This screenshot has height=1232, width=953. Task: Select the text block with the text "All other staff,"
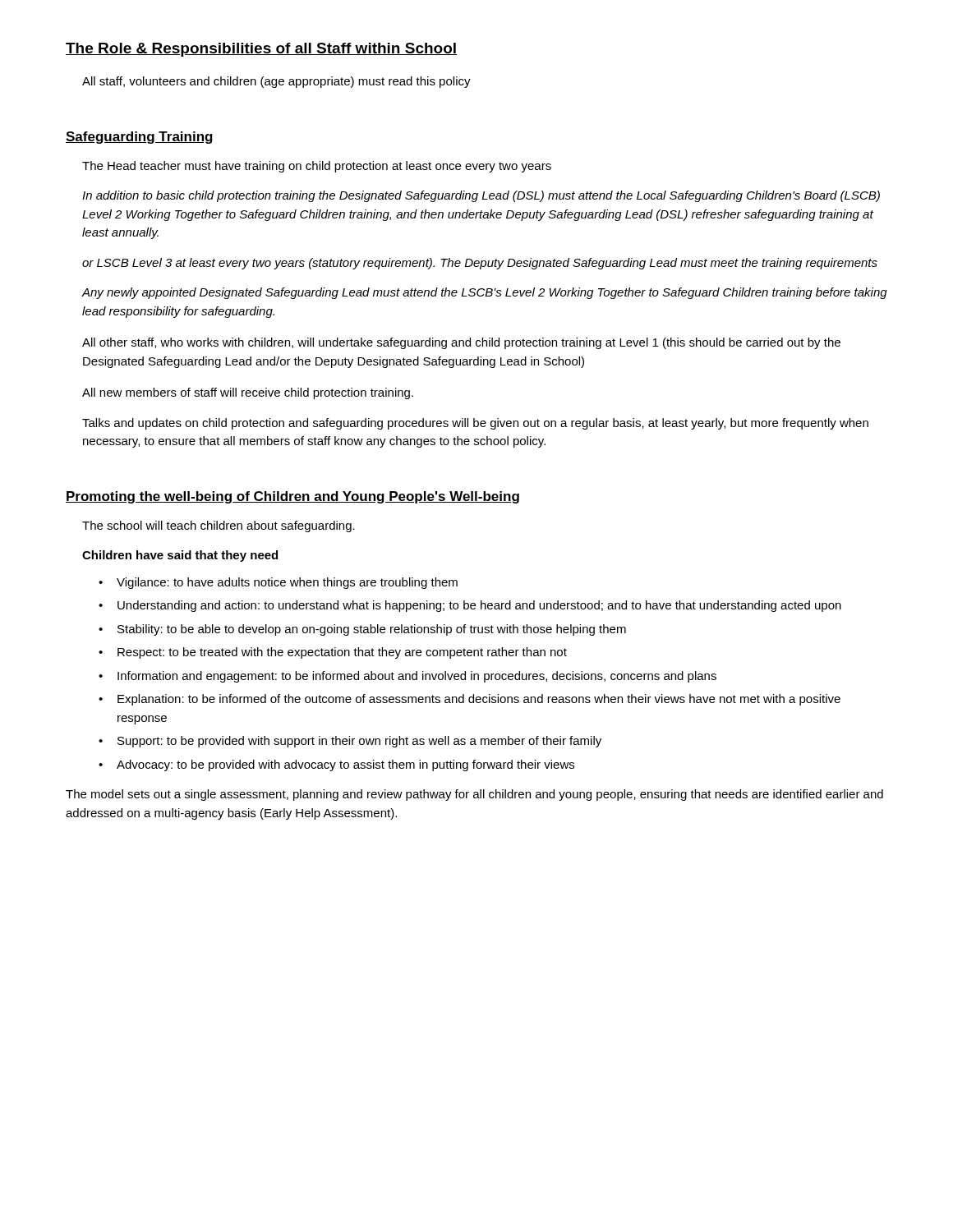[x=462, y=351]
